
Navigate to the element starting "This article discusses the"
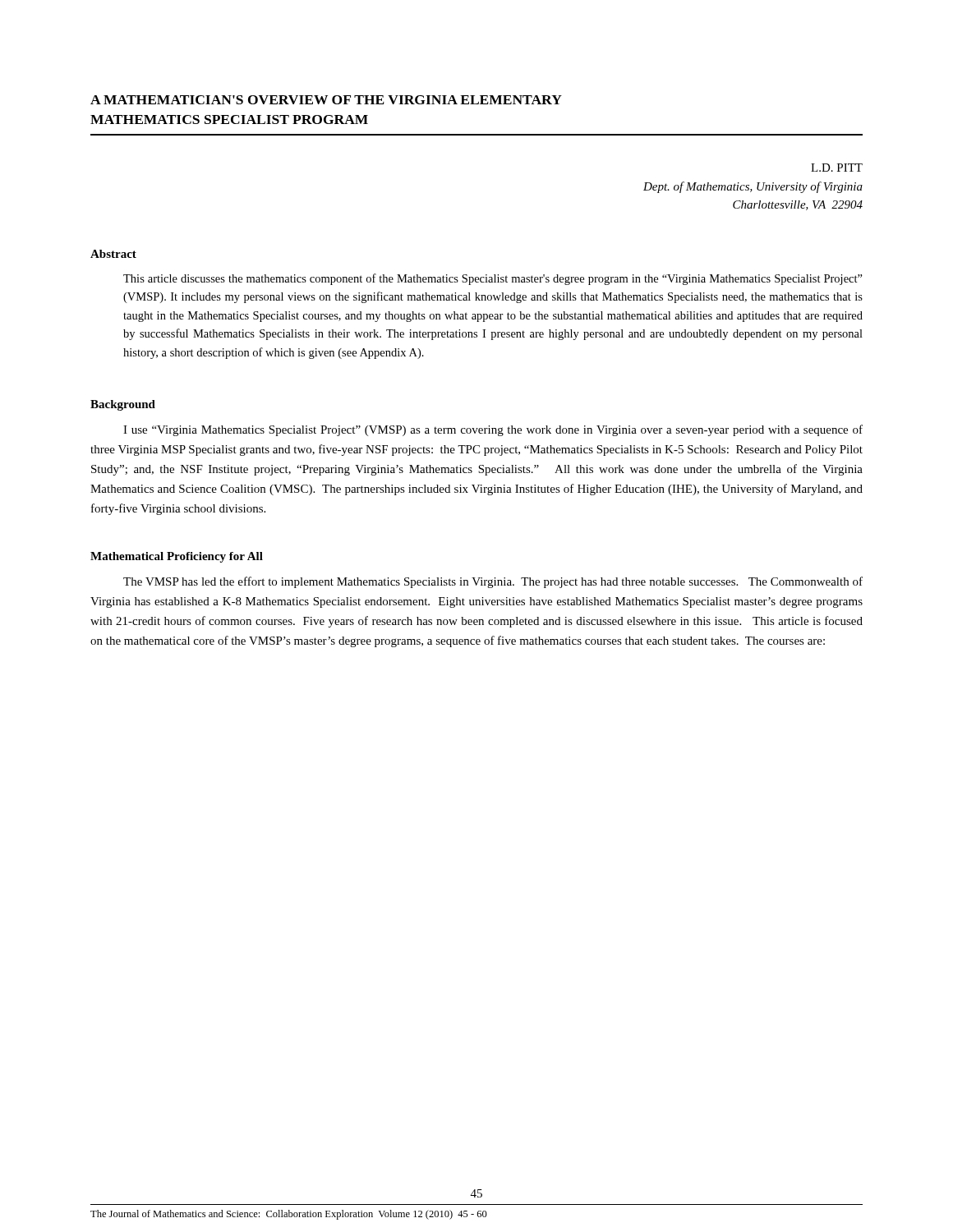493,315
